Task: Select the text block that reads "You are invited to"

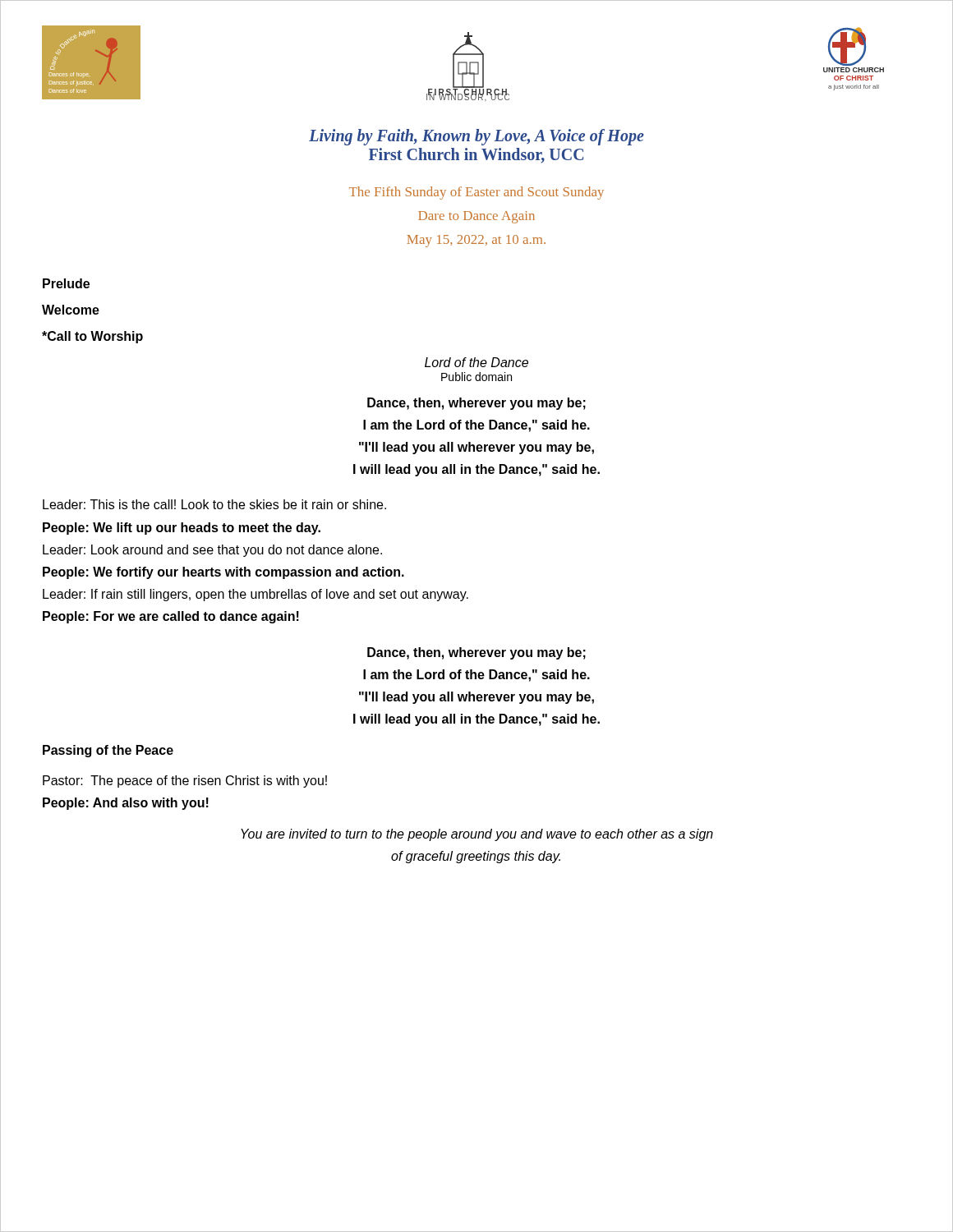Action: (x=476, y=845)
